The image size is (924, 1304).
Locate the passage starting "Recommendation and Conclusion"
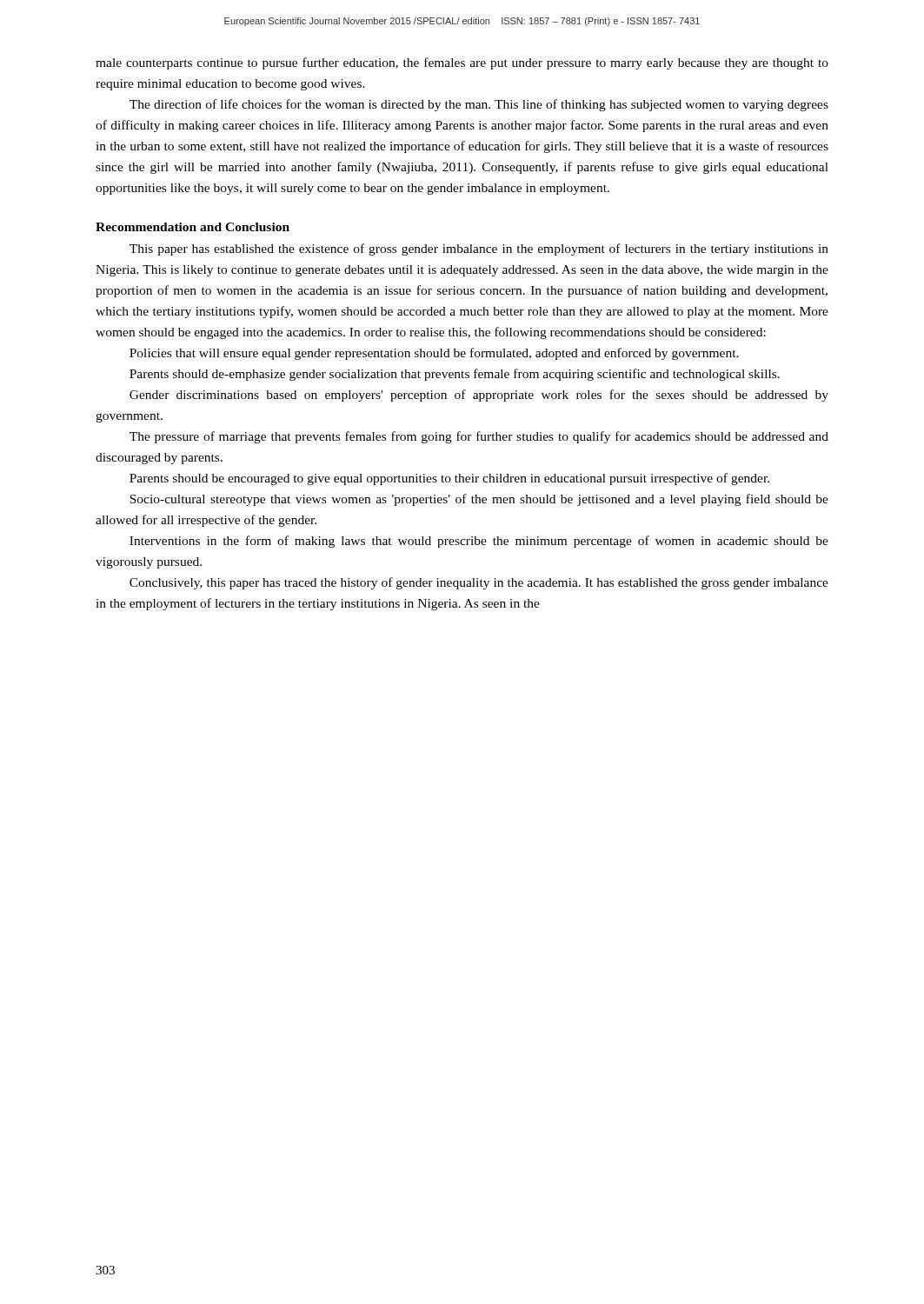point(193,227)
